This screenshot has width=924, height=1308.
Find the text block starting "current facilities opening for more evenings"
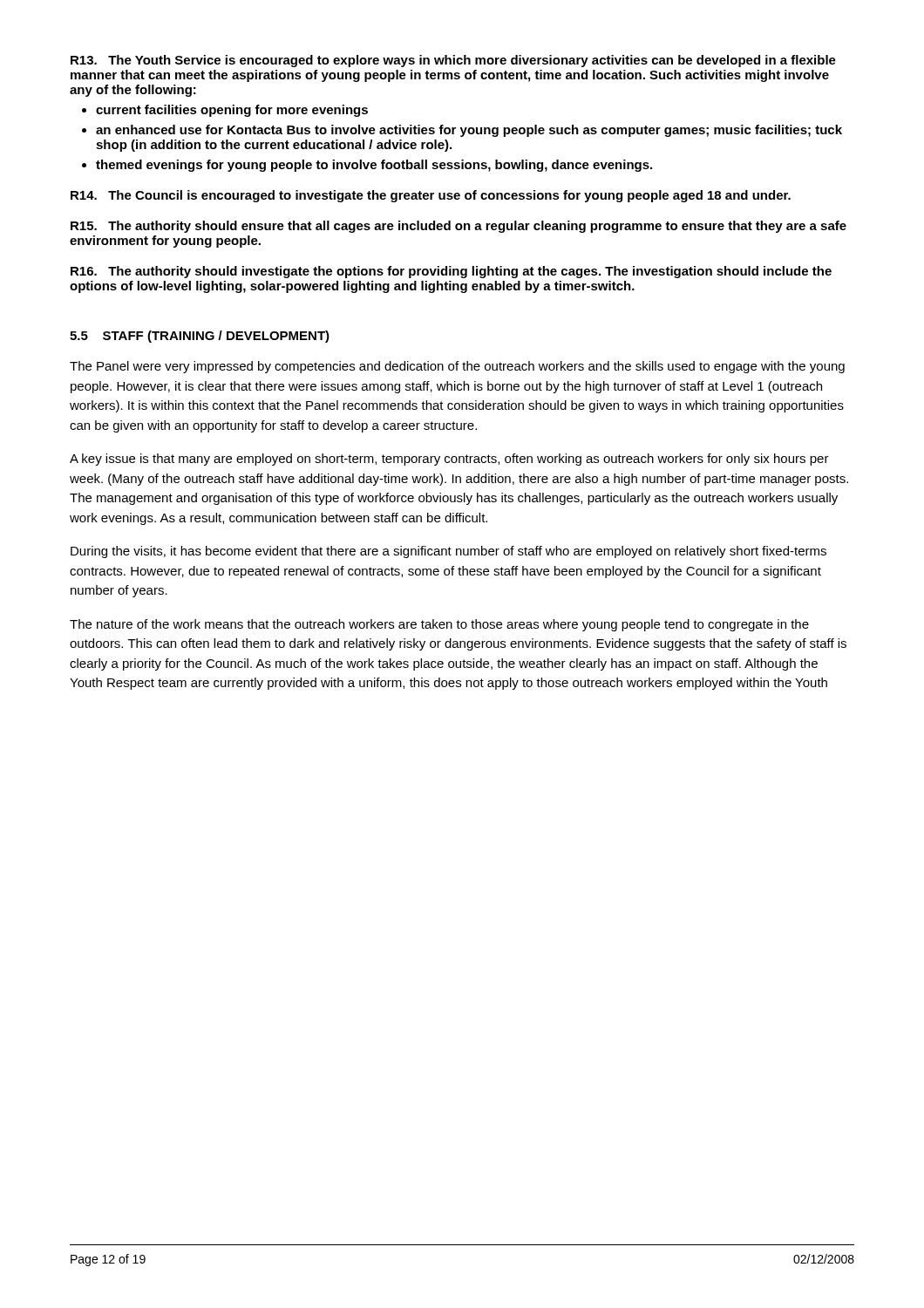[232, 111]
